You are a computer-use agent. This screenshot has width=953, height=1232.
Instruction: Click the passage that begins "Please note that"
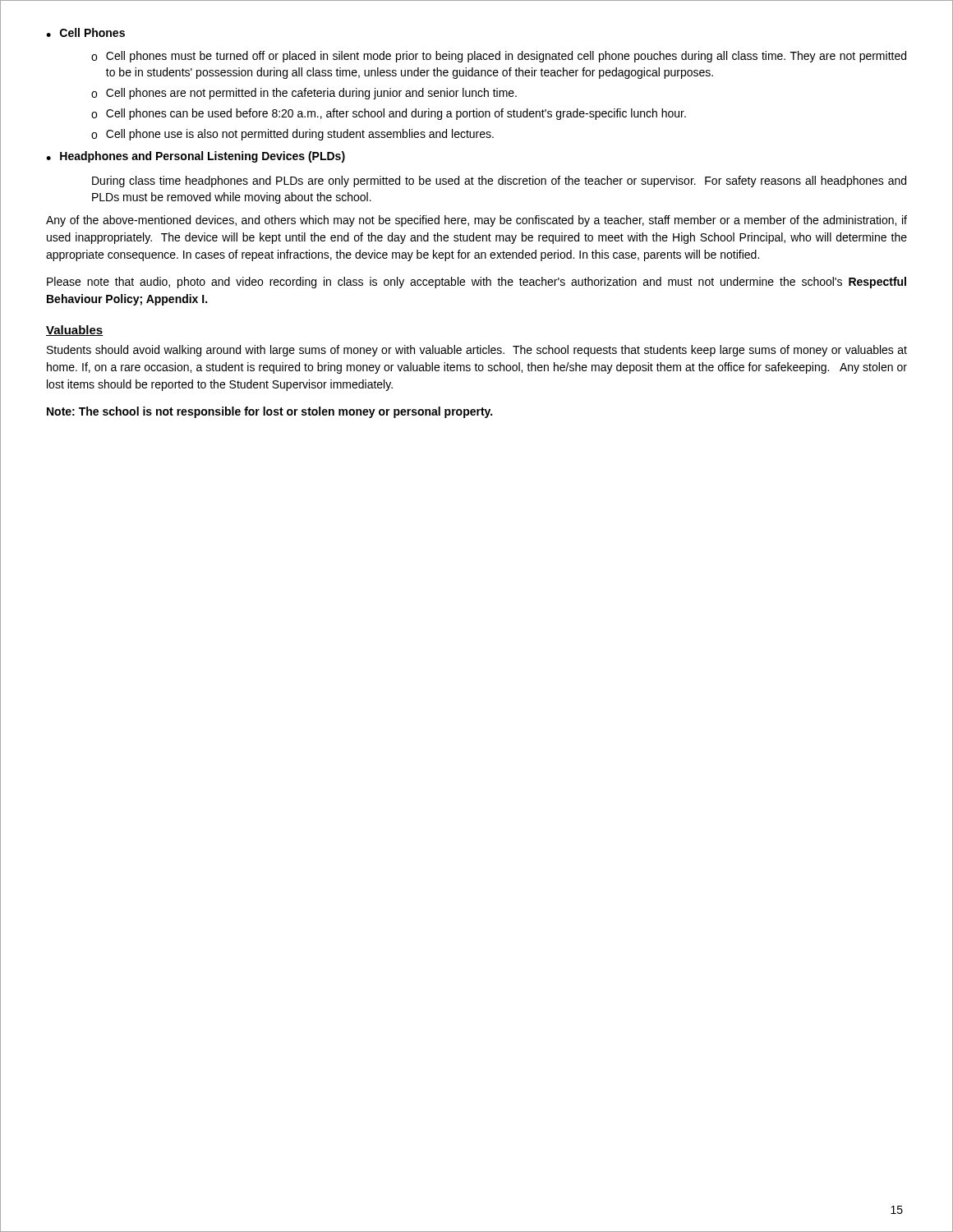point(476,291)
